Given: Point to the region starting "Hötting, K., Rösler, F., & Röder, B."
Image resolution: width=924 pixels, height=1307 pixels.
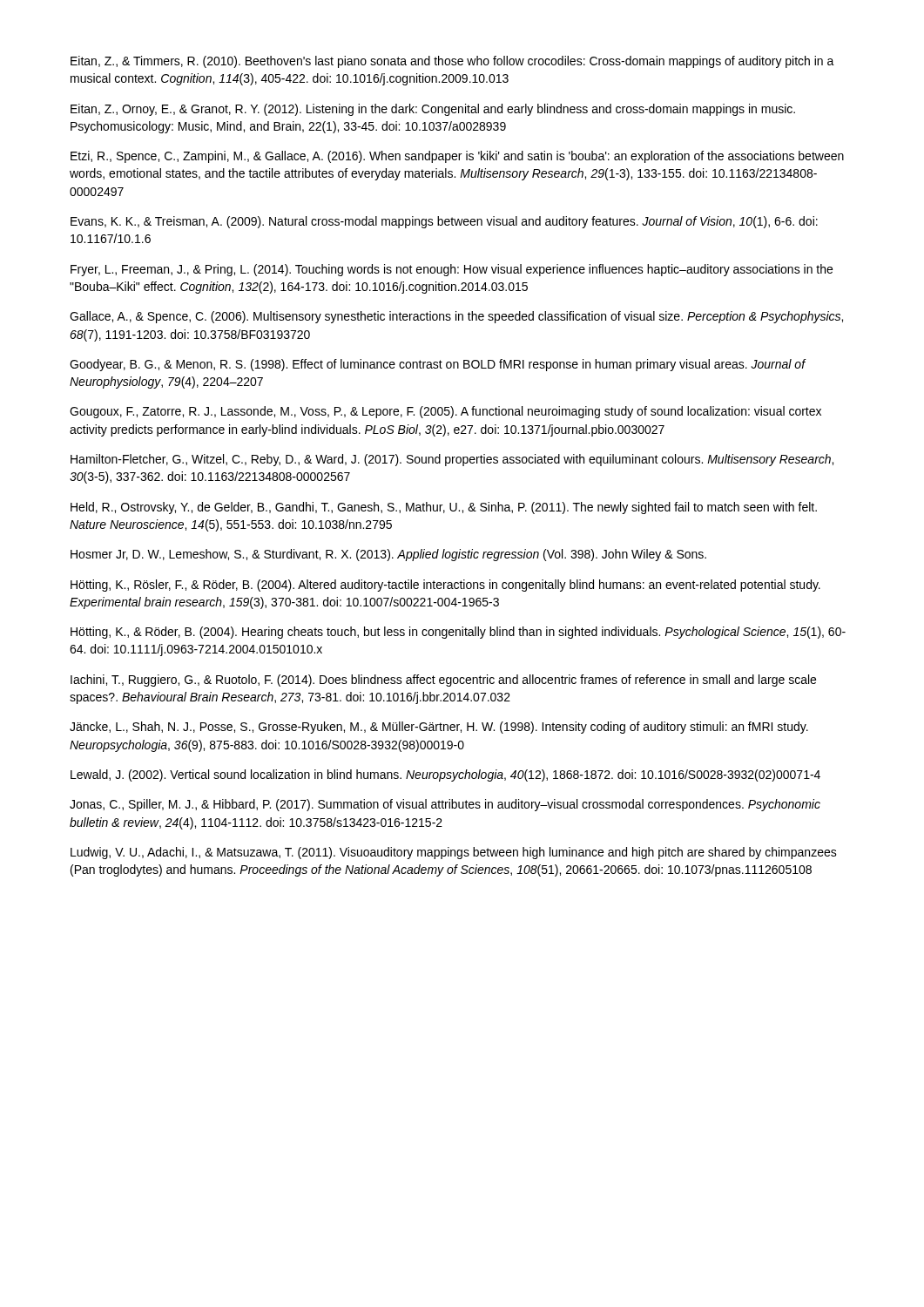Looking at the screenshot, I should (462, 593).
